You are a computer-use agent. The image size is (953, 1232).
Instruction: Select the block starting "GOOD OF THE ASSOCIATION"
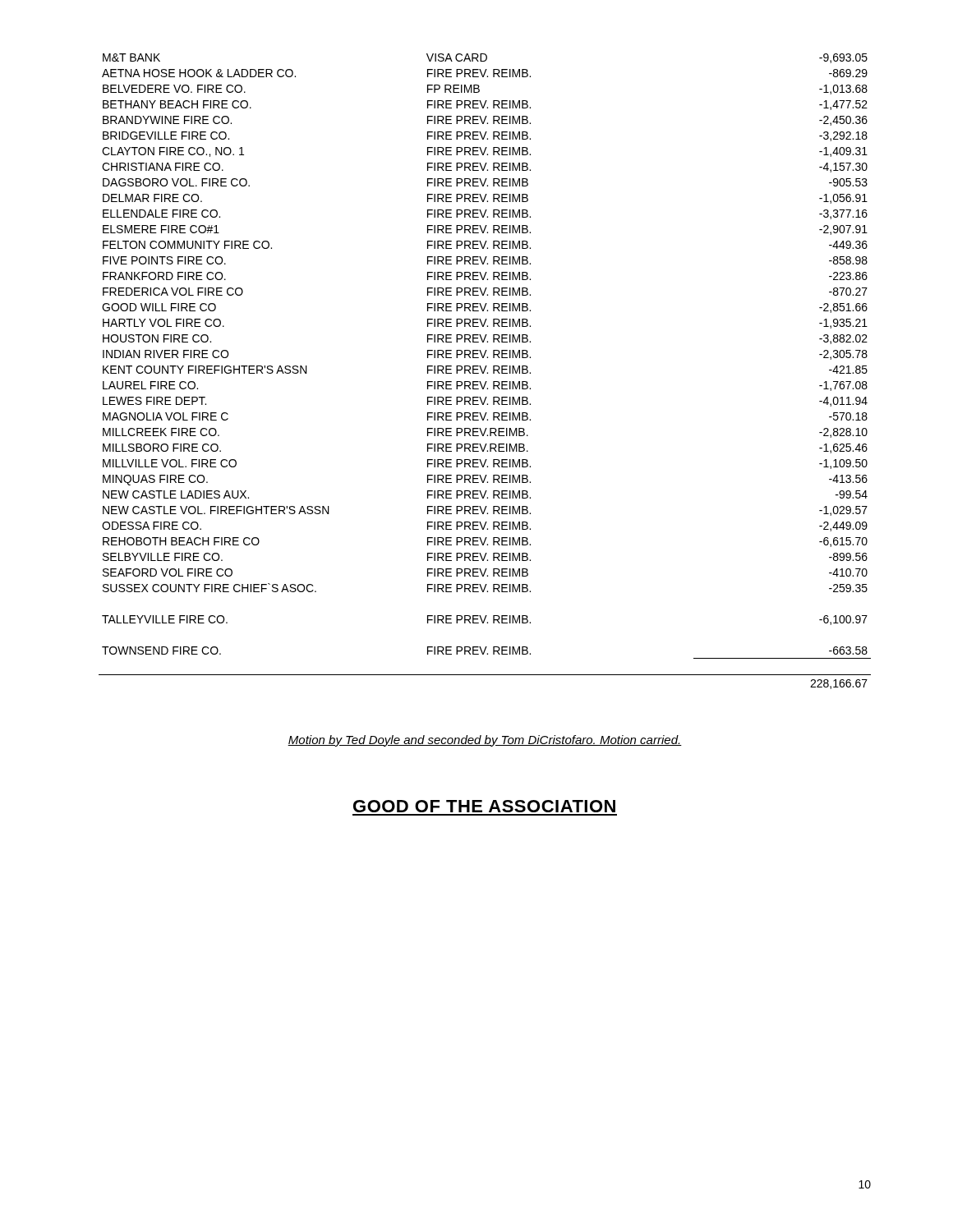485,806
